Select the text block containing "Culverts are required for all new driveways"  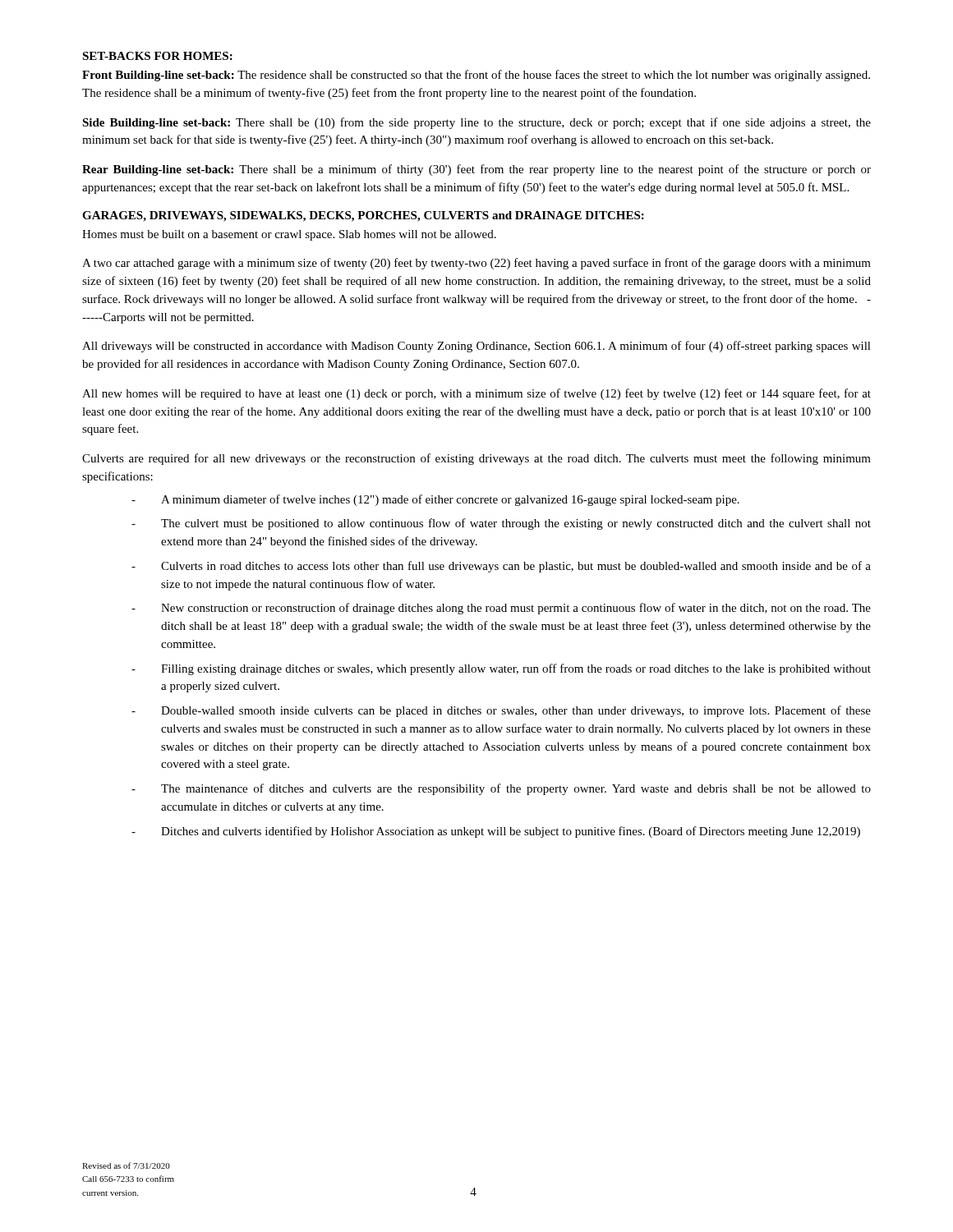click(x=476, y=467)
